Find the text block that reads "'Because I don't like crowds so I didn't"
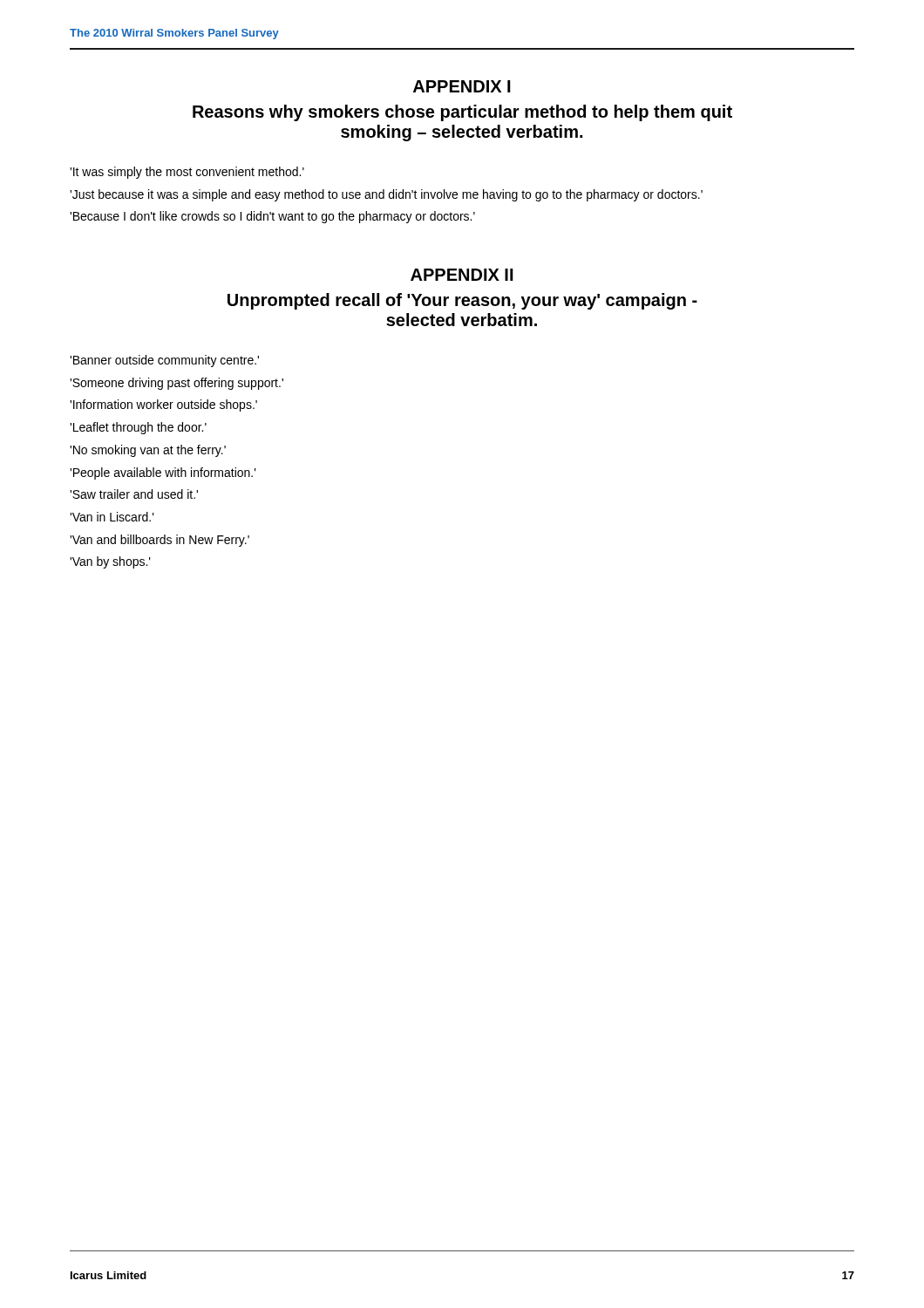 point(272,217)
